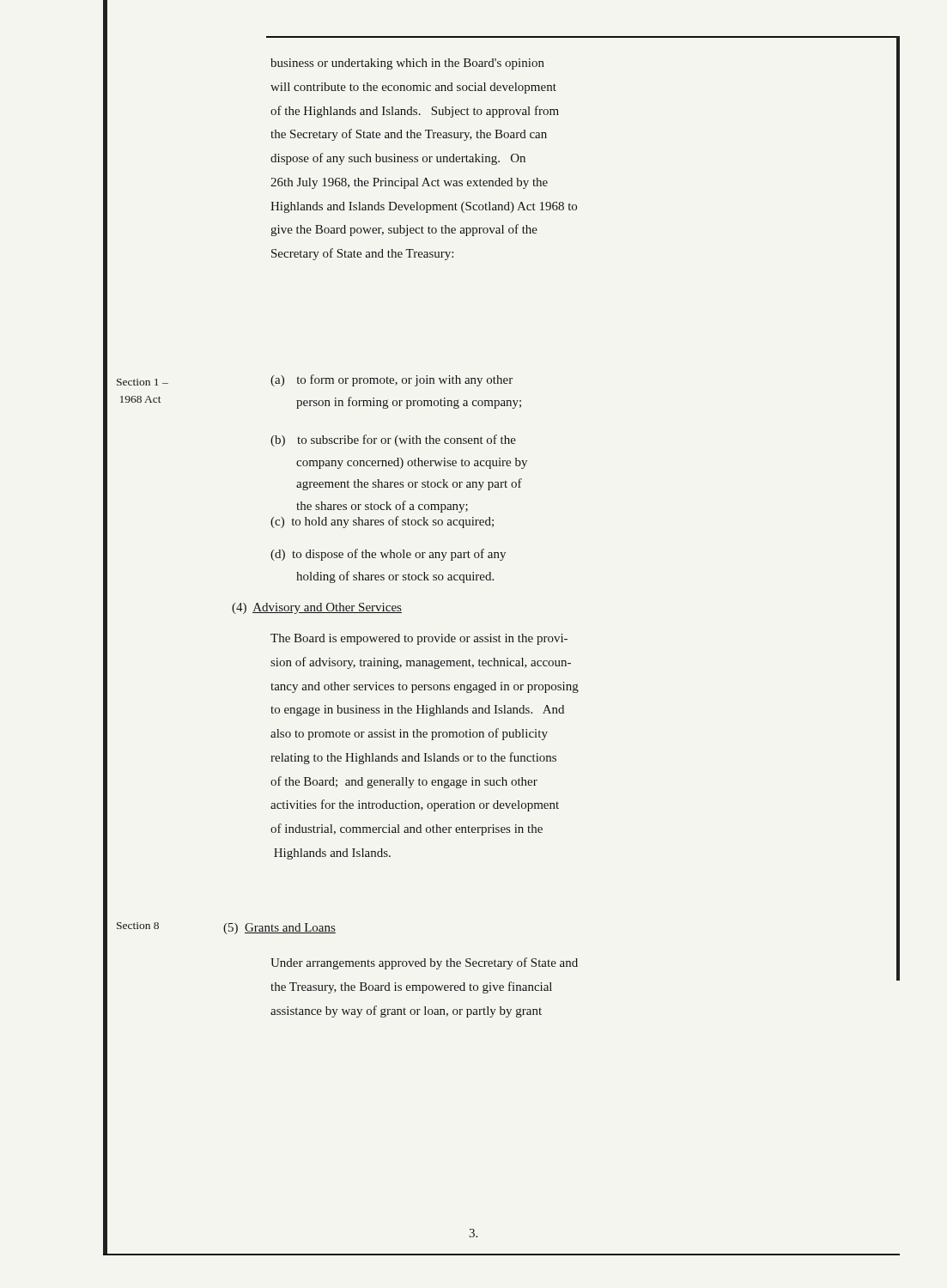Locate the section header that reads "(4) Advisory and Other Services"

pyautogui.click(x=317, y=607)
